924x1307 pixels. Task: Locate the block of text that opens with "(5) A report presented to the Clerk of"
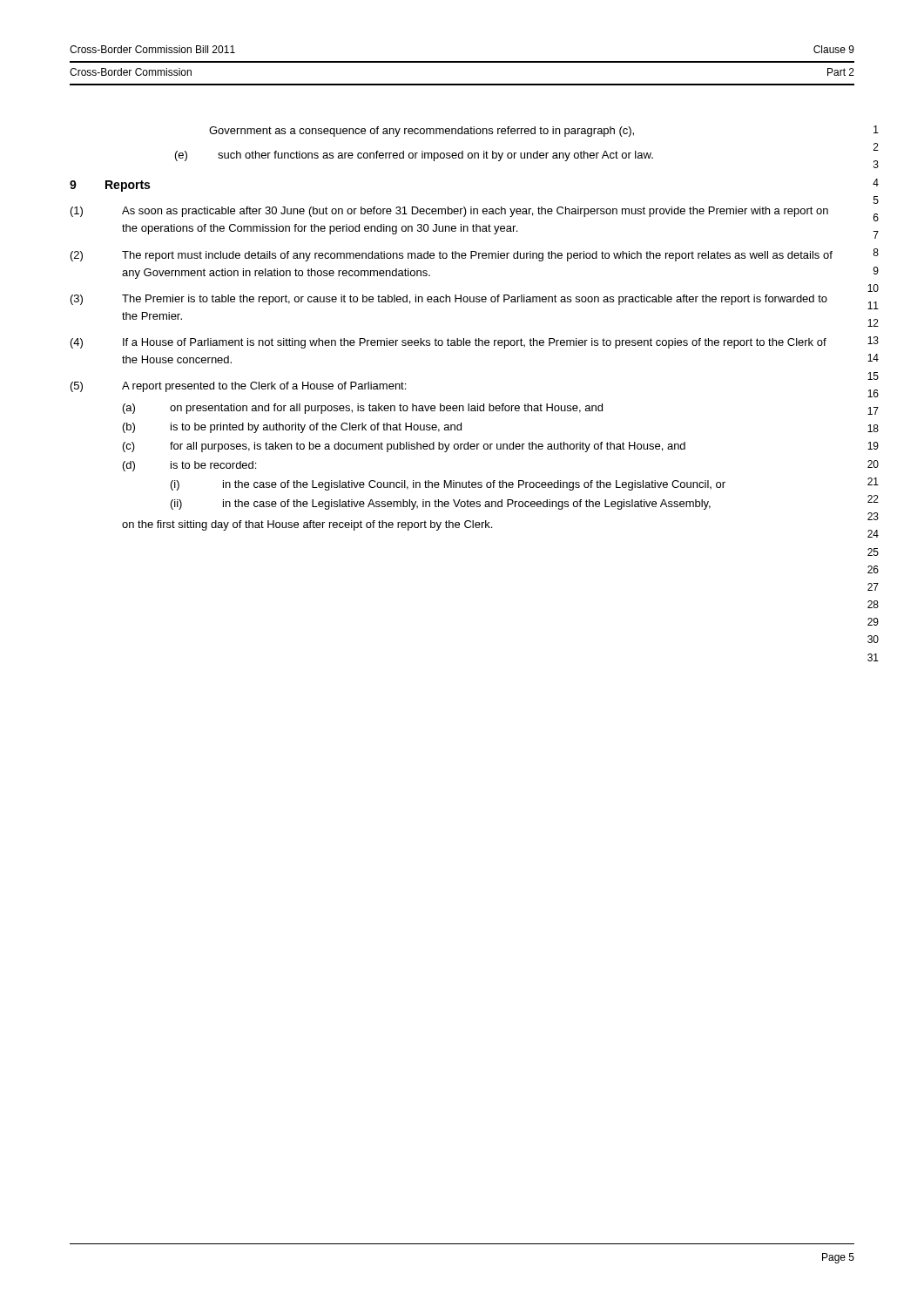[238, 387]
